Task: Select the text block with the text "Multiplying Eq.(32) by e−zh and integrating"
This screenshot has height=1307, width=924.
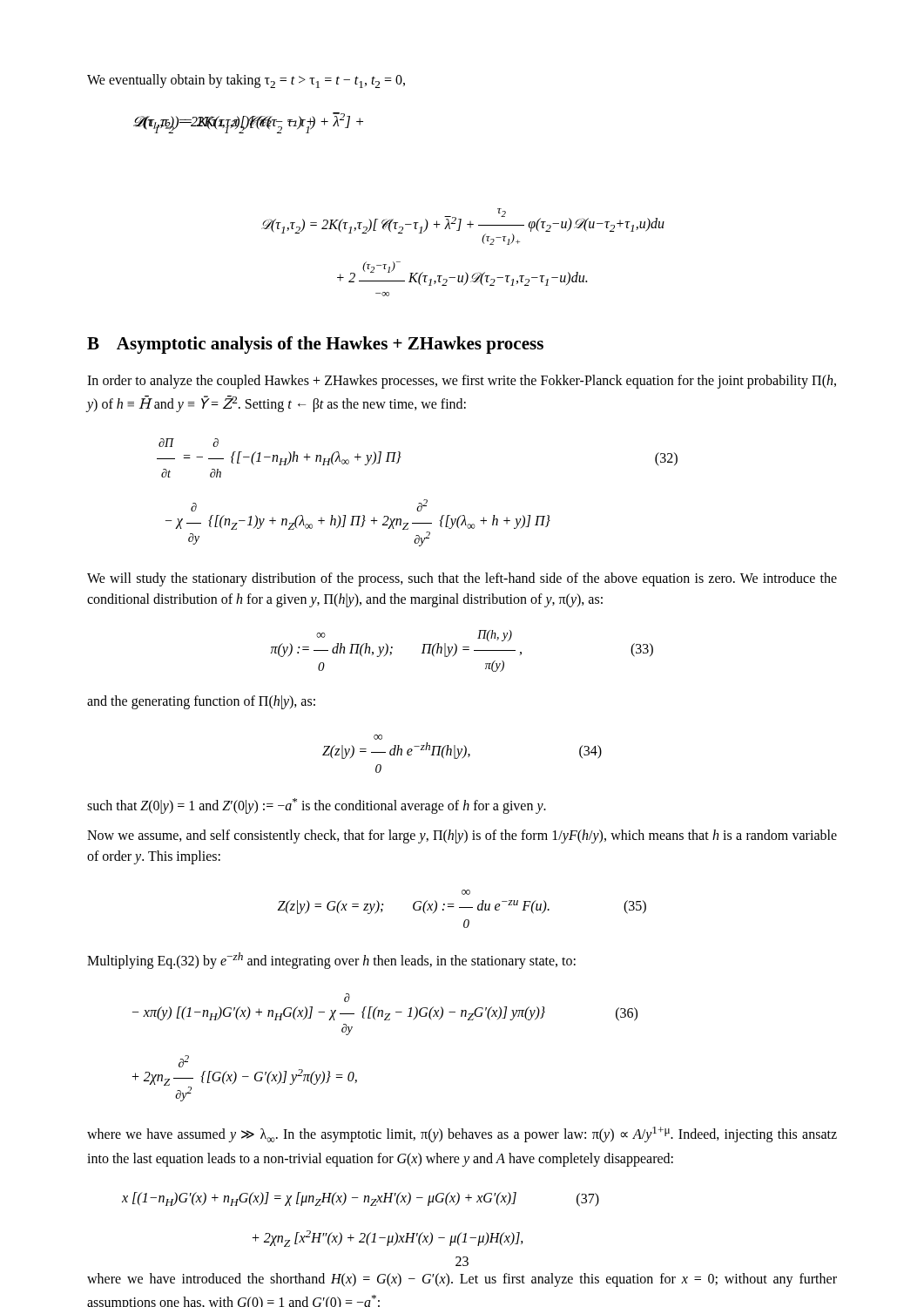Action: [462, 960]
